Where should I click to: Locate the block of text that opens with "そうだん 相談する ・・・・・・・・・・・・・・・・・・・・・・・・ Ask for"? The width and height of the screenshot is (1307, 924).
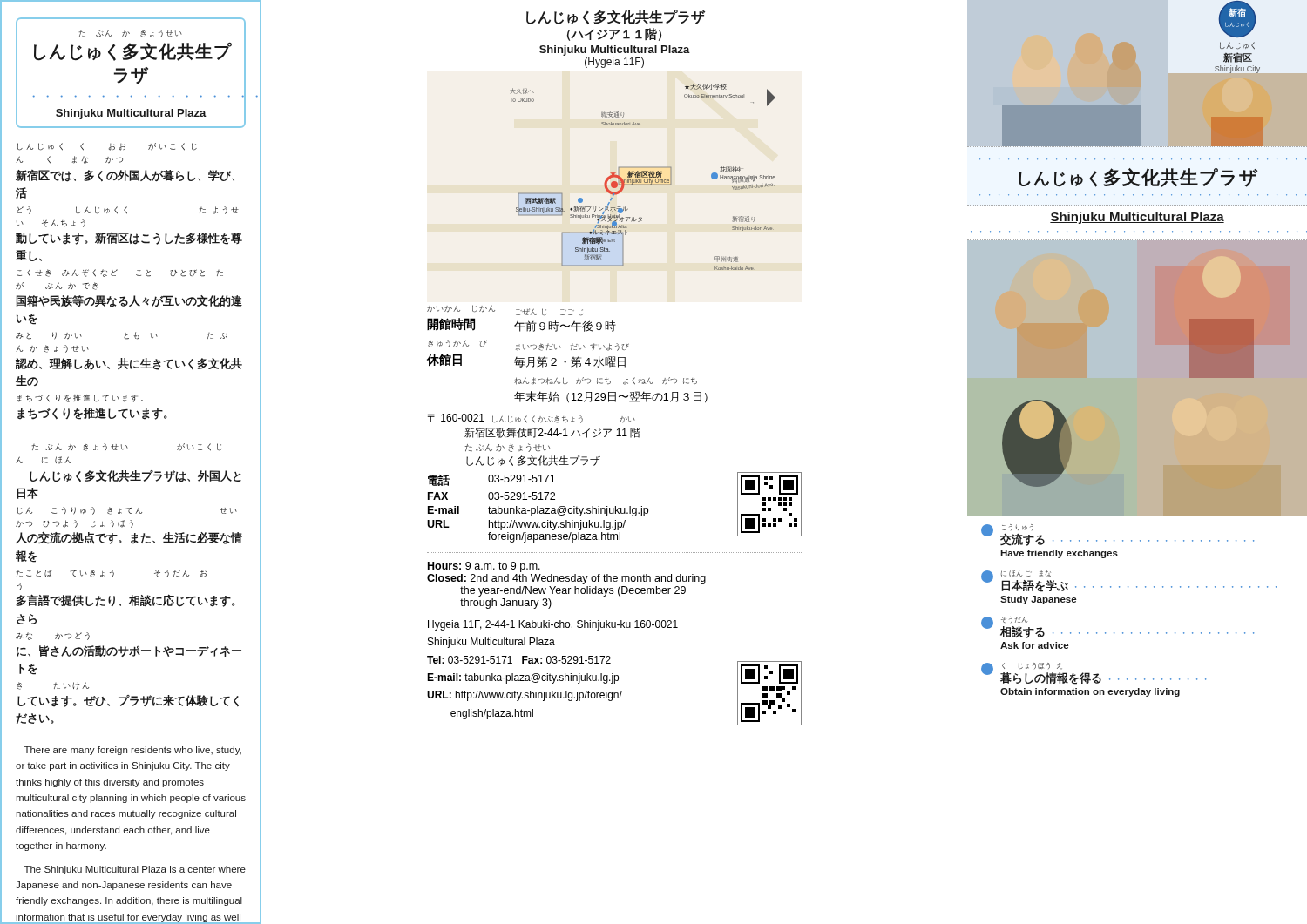tap(1120, 633)
